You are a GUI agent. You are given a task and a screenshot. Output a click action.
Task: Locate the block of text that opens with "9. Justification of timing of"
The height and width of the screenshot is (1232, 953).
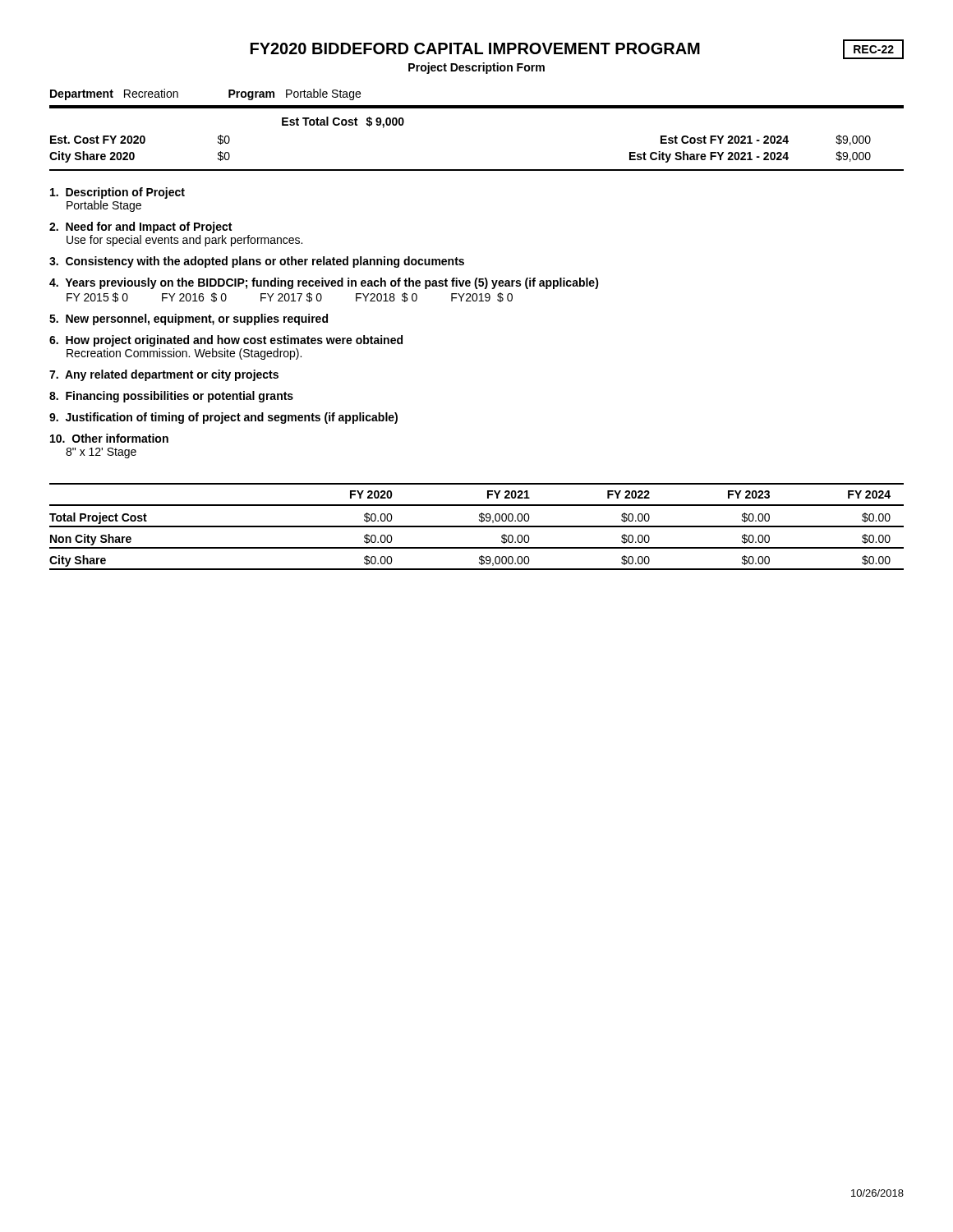click(x=224, y=417)
